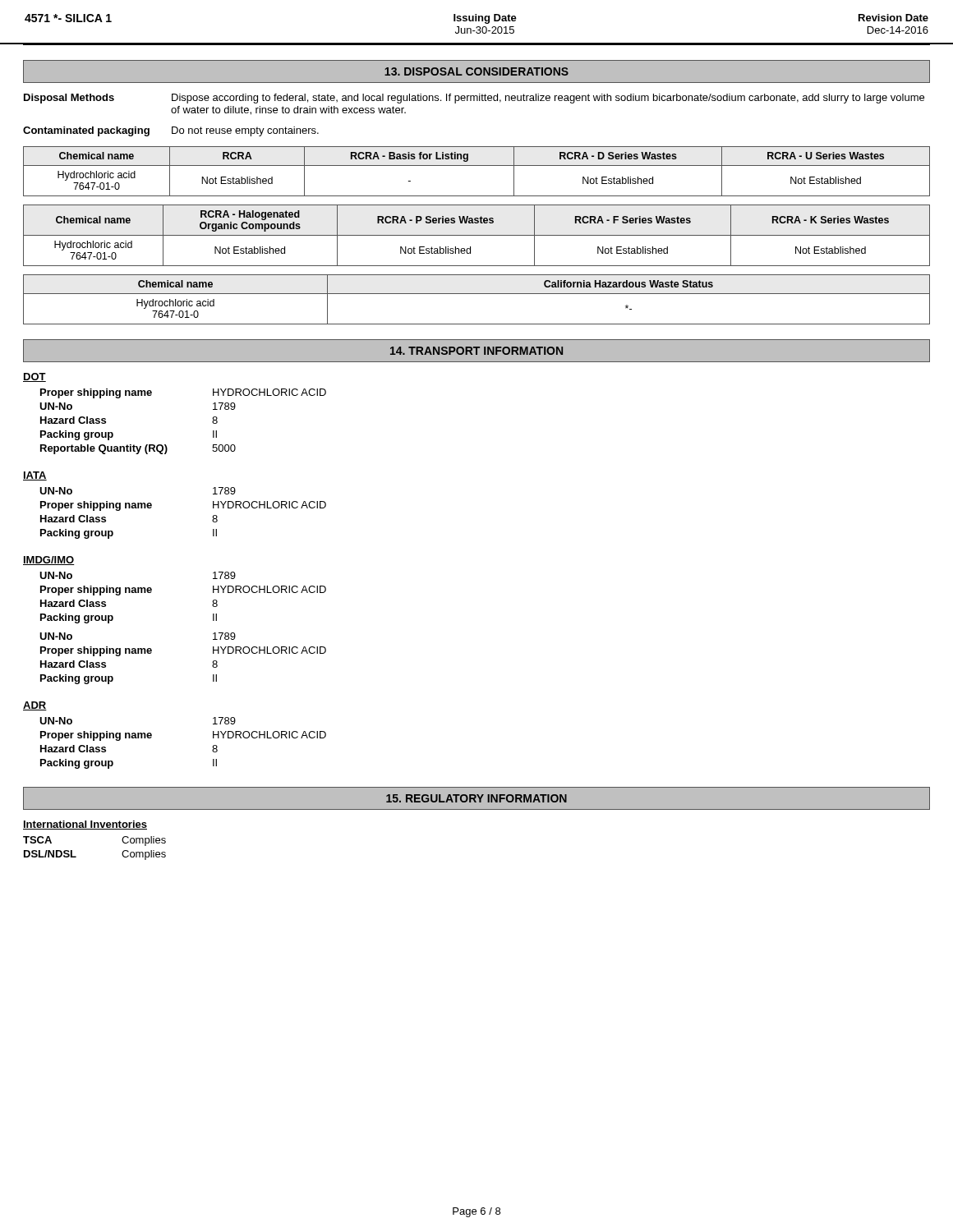Find the section header with the text "13. DISPOSAL CONSIDERATIONS"
This screenshot has height=1232, width=953.
pyautogui.click(x=476, y=71)
